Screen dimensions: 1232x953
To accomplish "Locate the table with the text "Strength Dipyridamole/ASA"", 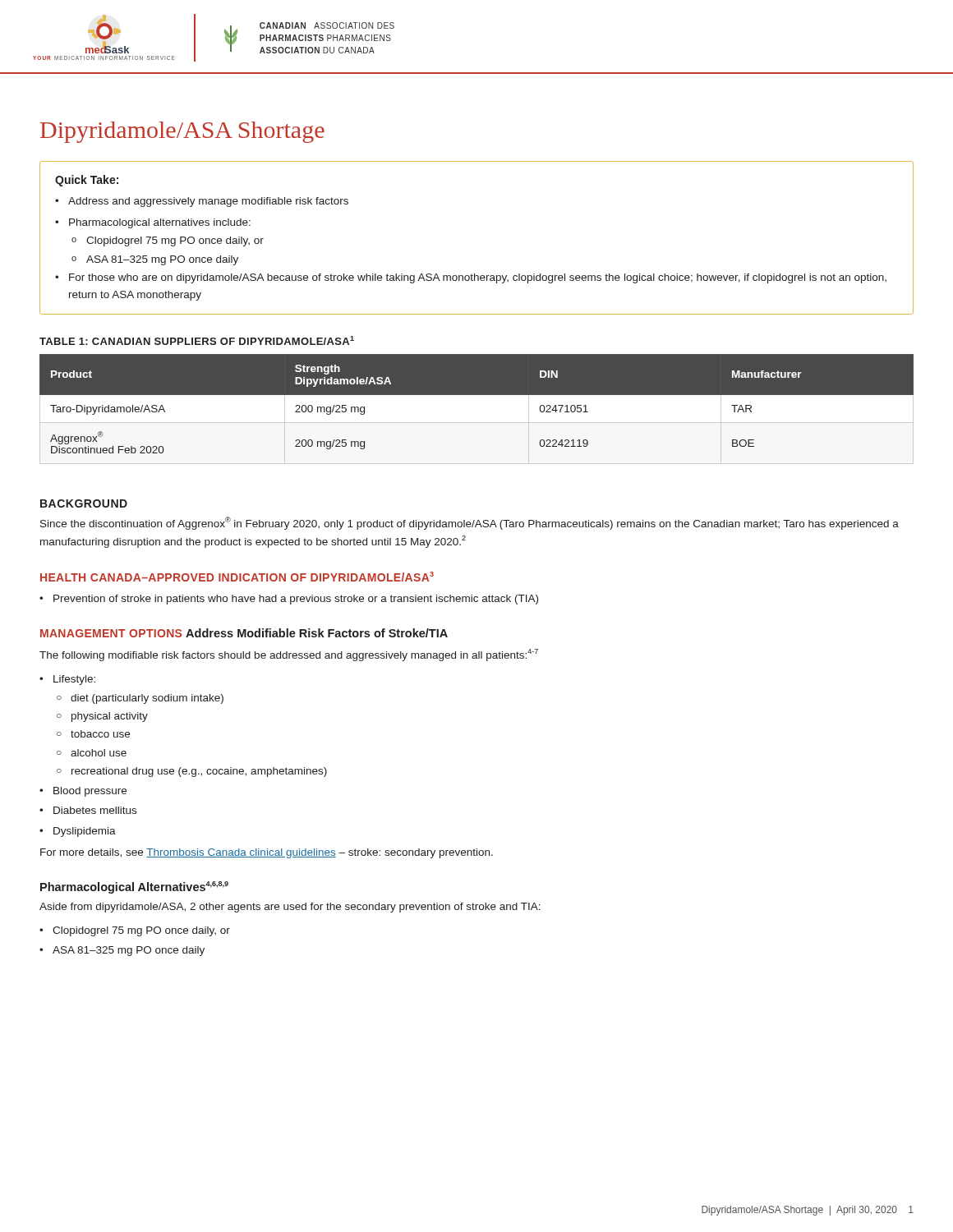I will click(476, 399).
